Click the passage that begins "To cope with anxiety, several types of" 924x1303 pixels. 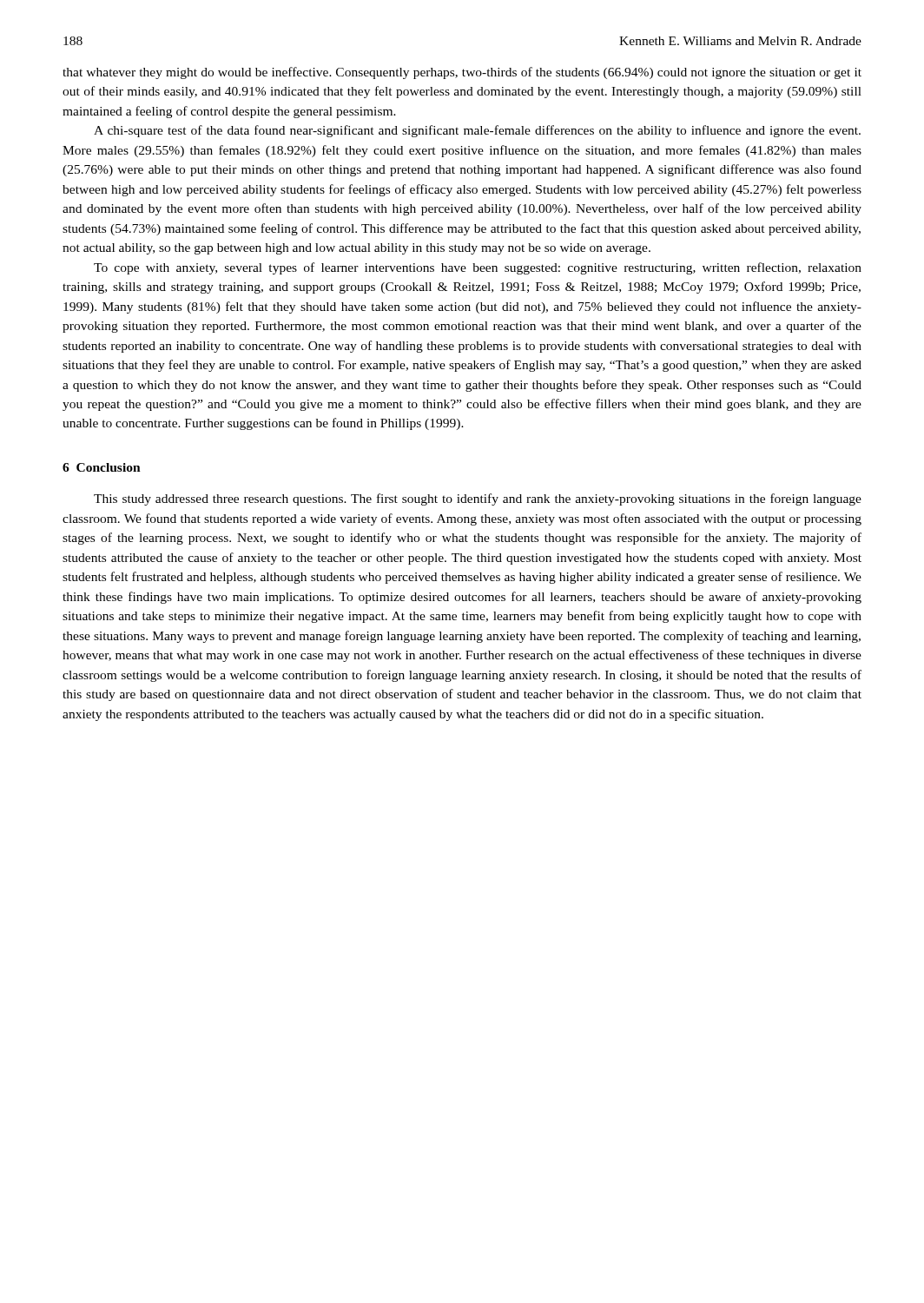click(462, 345)
